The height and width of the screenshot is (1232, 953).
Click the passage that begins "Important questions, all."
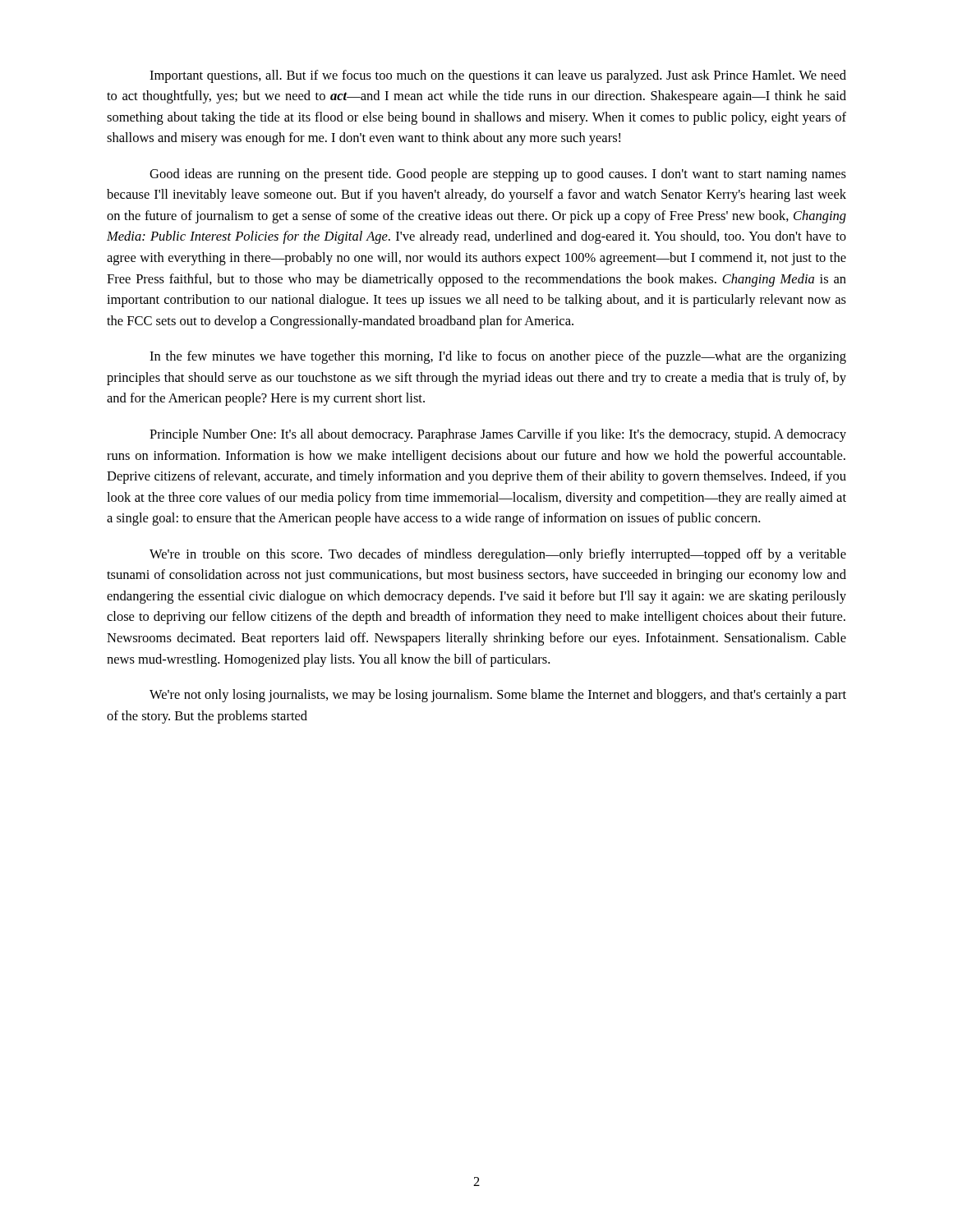[476, 106]
